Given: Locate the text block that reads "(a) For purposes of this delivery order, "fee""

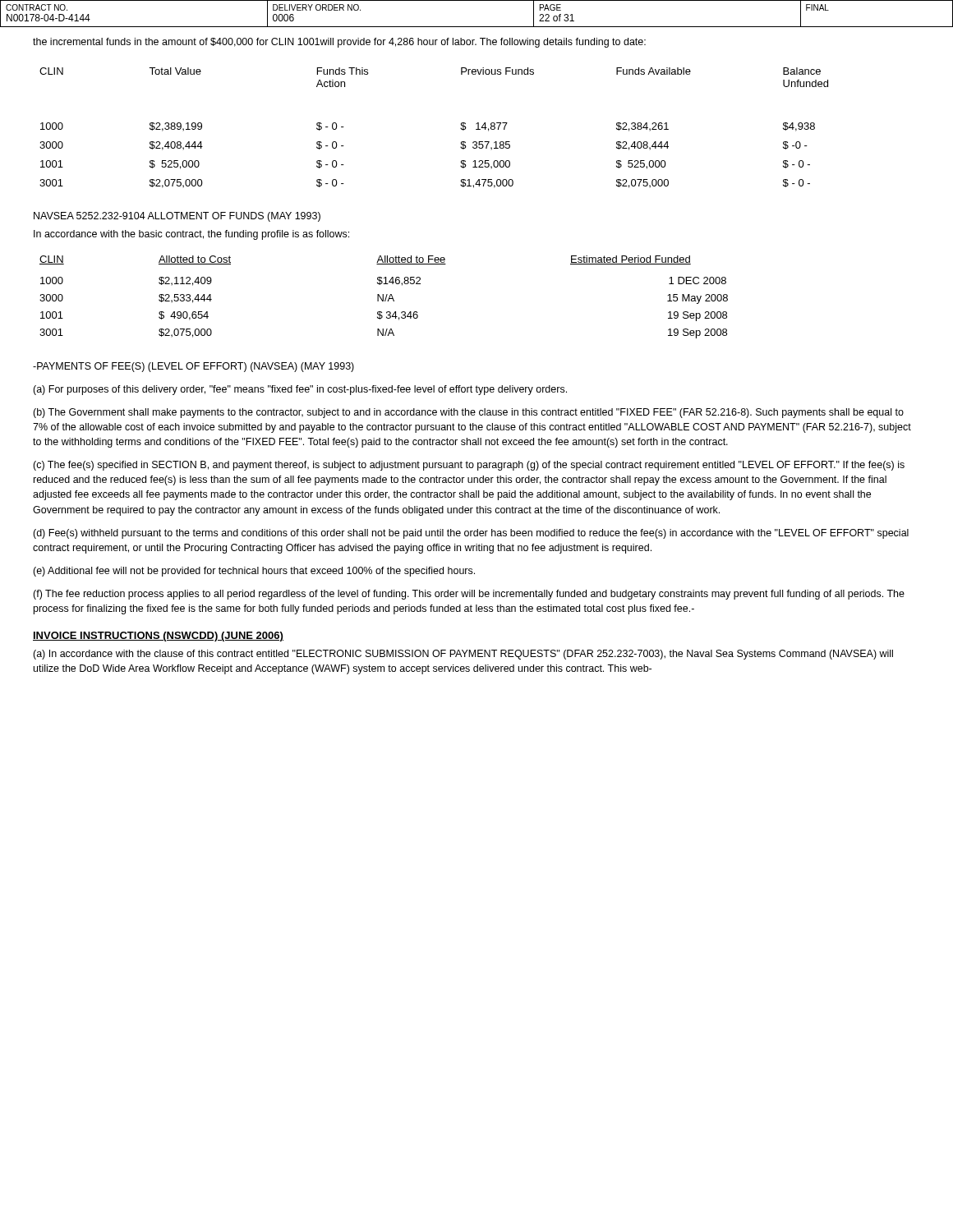Looking at the screenshot, I should 300,389.
